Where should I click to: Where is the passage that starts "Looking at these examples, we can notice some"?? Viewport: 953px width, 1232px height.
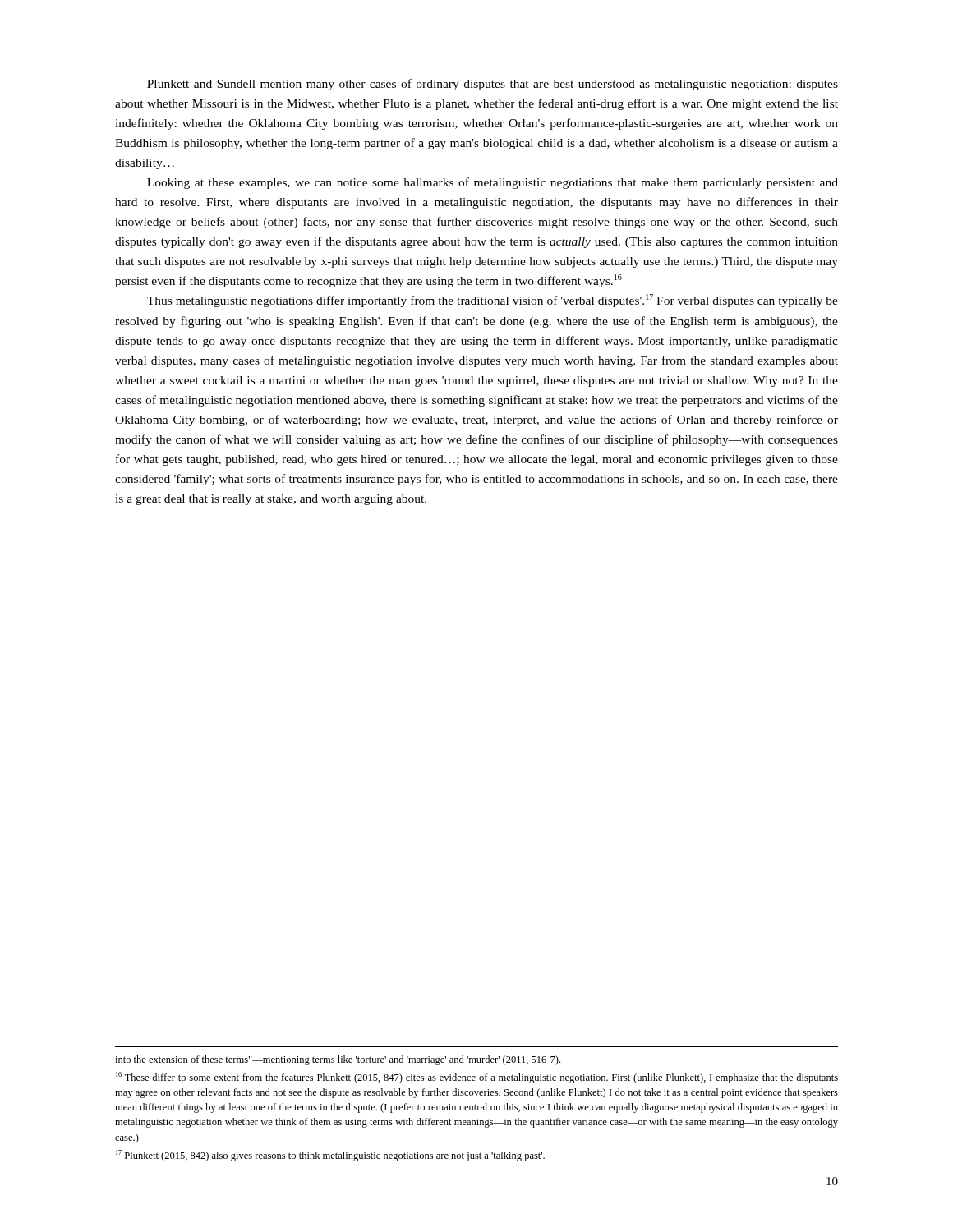[x=476, y=231]
